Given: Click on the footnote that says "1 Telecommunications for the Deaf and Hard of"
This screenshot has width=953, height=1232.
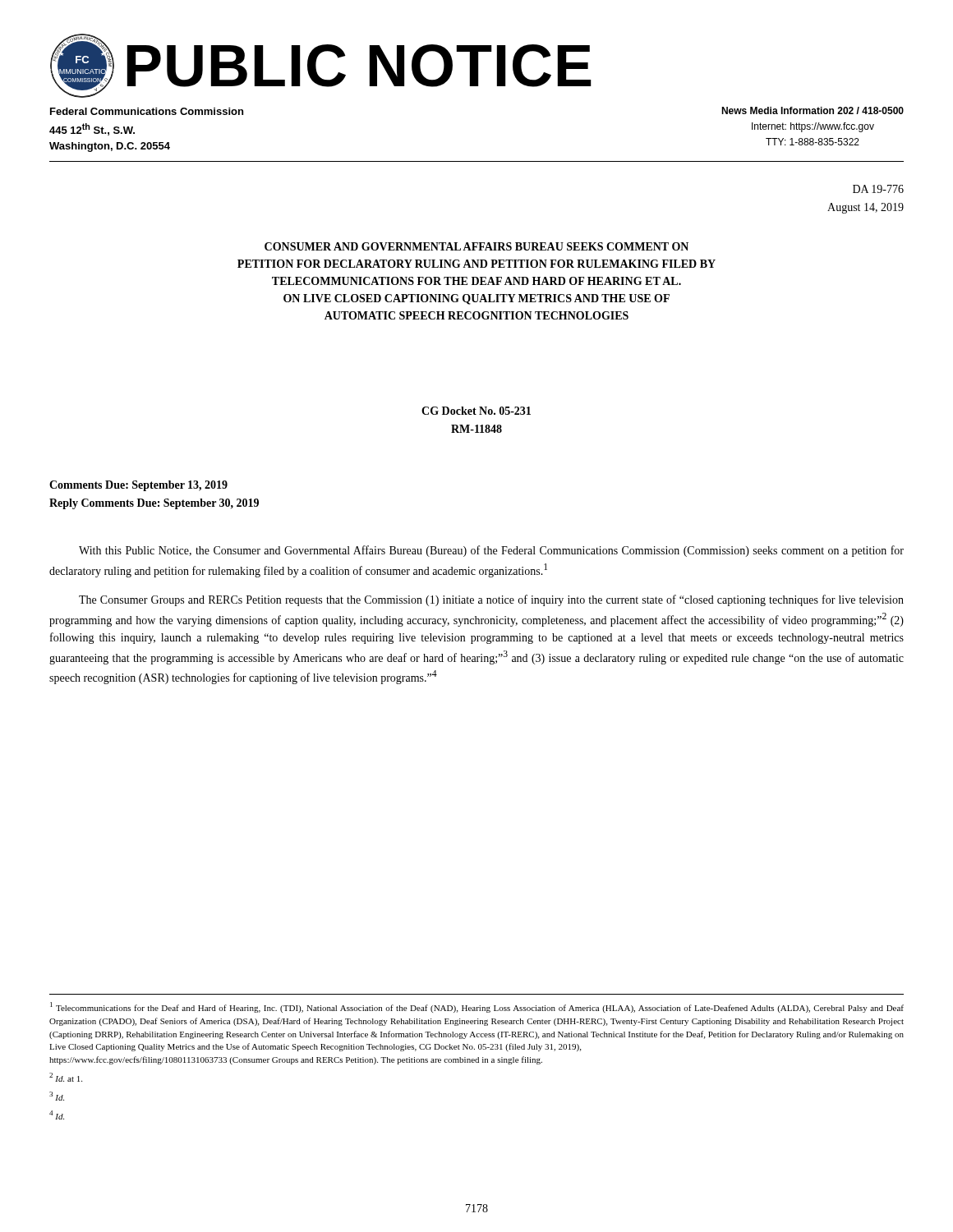Looking at the screenshot, I should coord(476,1033).
